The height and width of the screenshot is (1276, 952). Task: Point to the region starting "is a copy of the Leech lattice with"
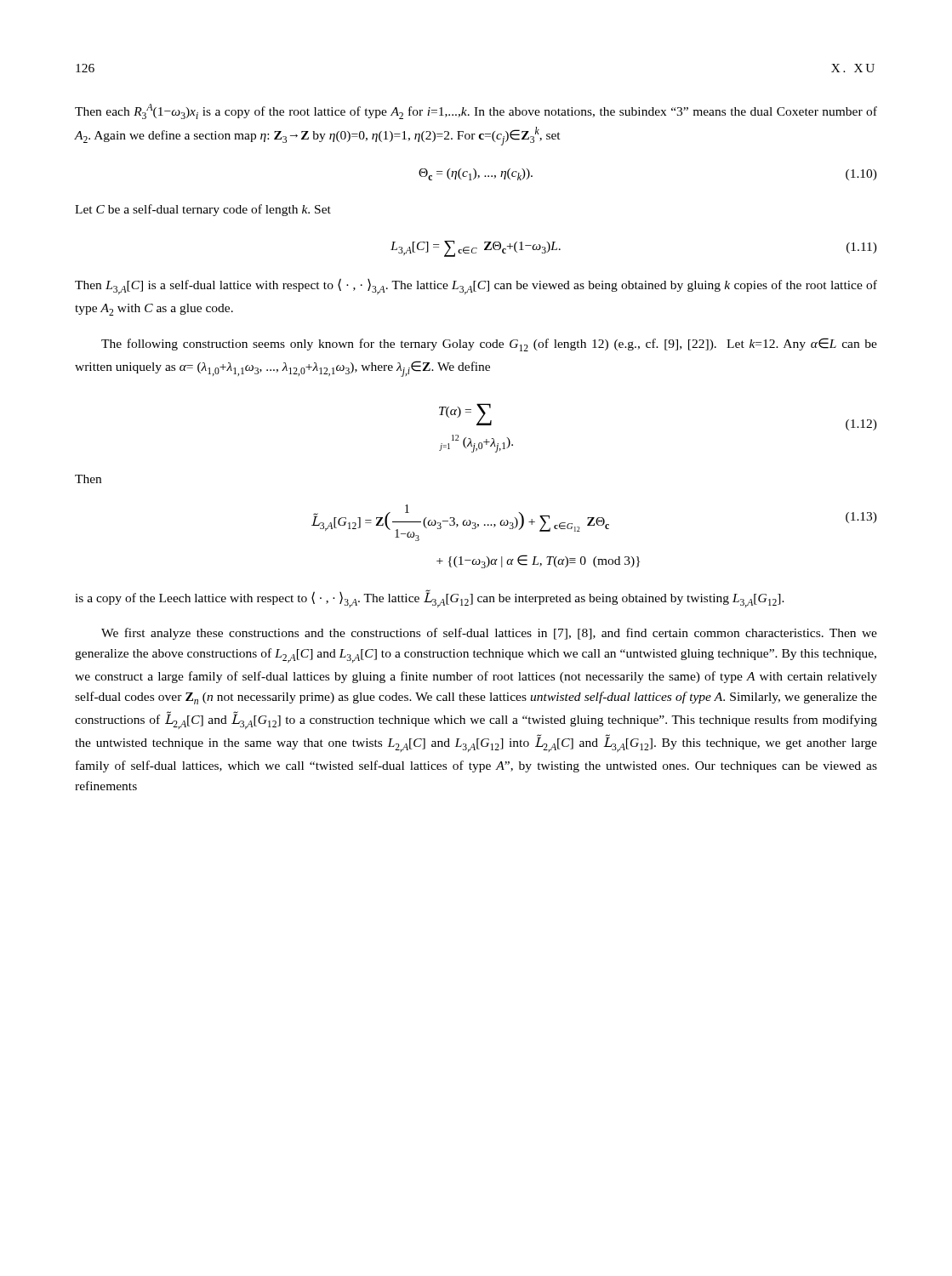pos(430,599)
